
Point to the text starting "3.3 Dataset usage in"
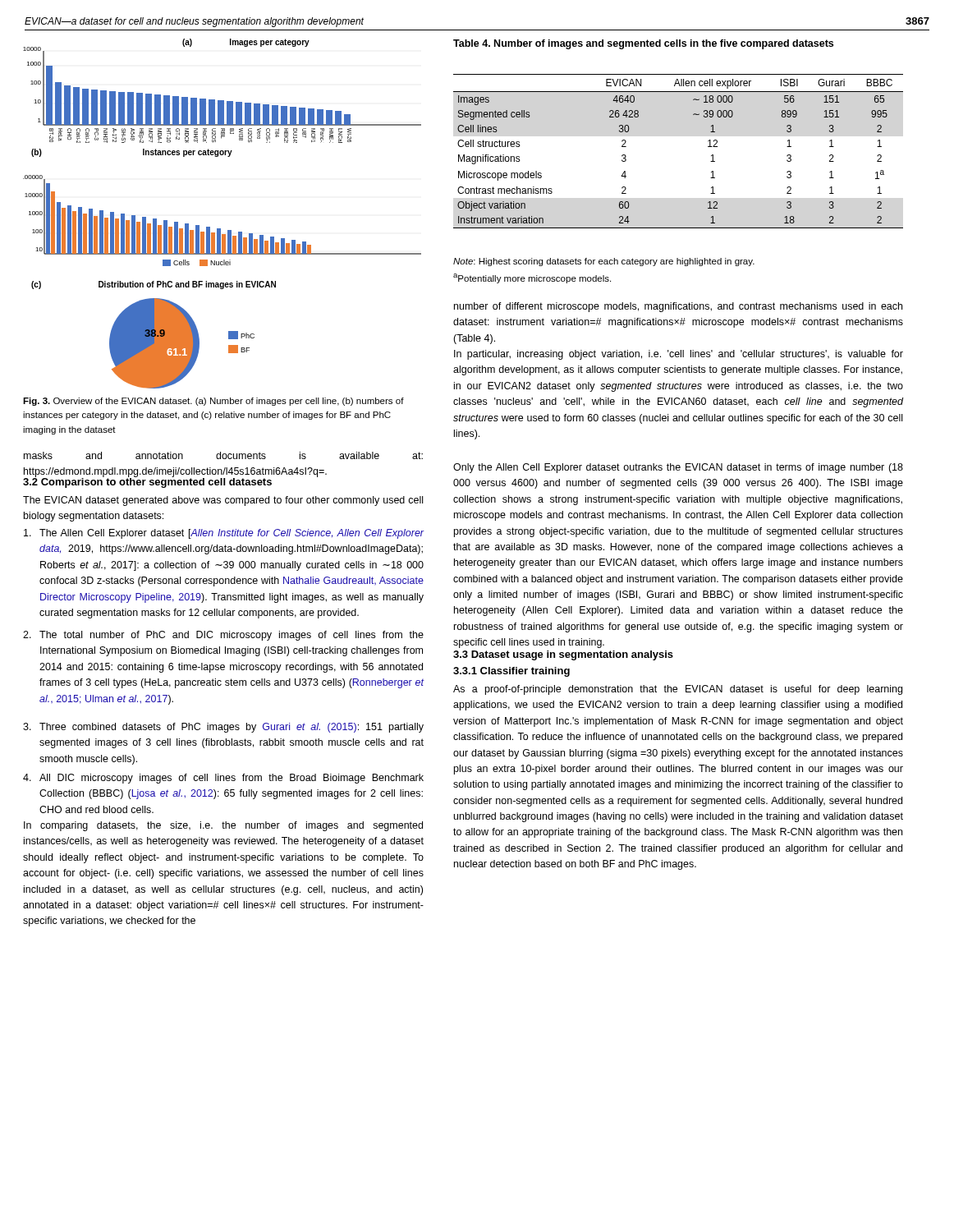click(563, 654)
